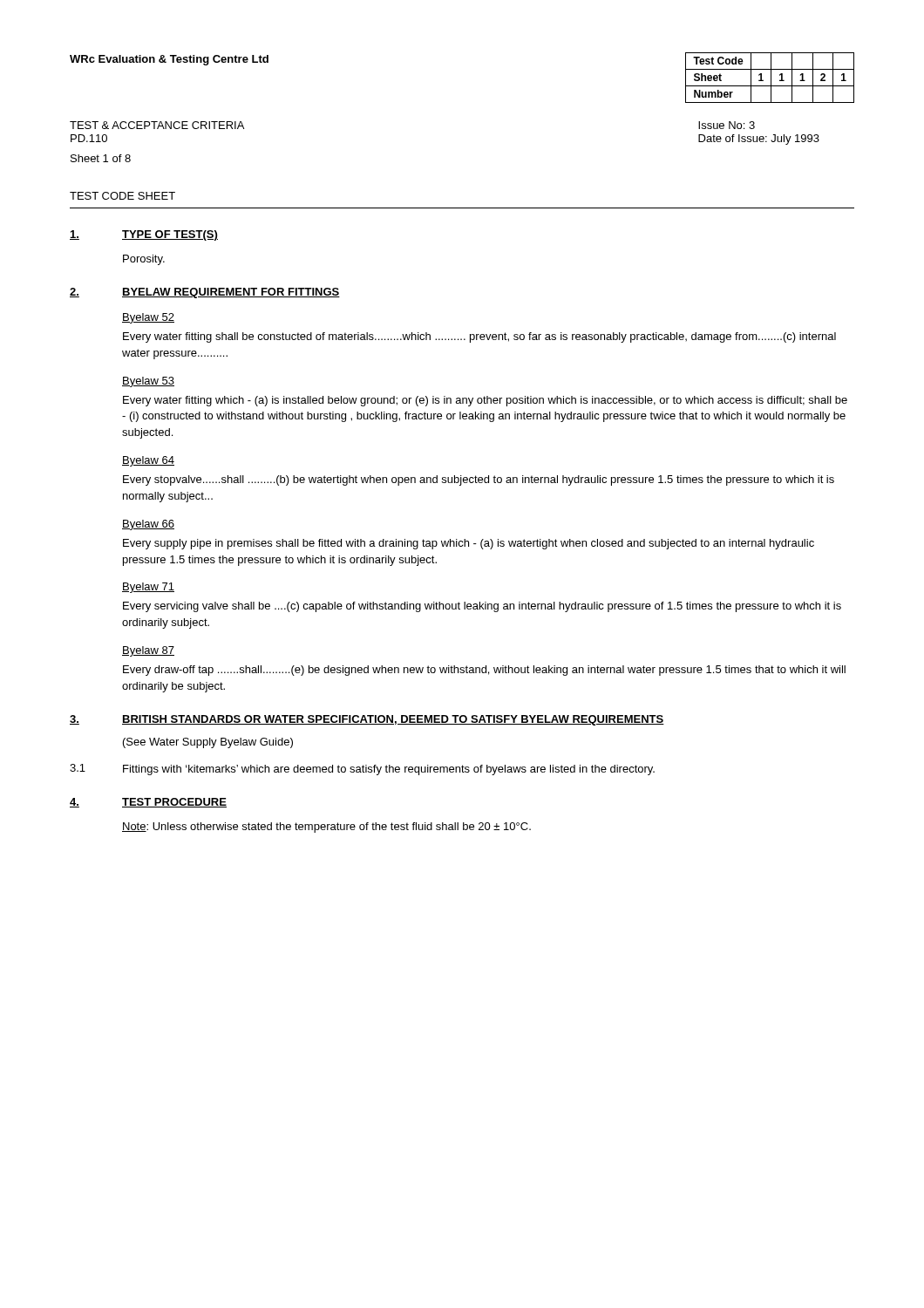Find the text block starting "BRITISH STANDARDS OR WATER SPECIFICATION, DEEMED TO"

click(x=393, y=719)
